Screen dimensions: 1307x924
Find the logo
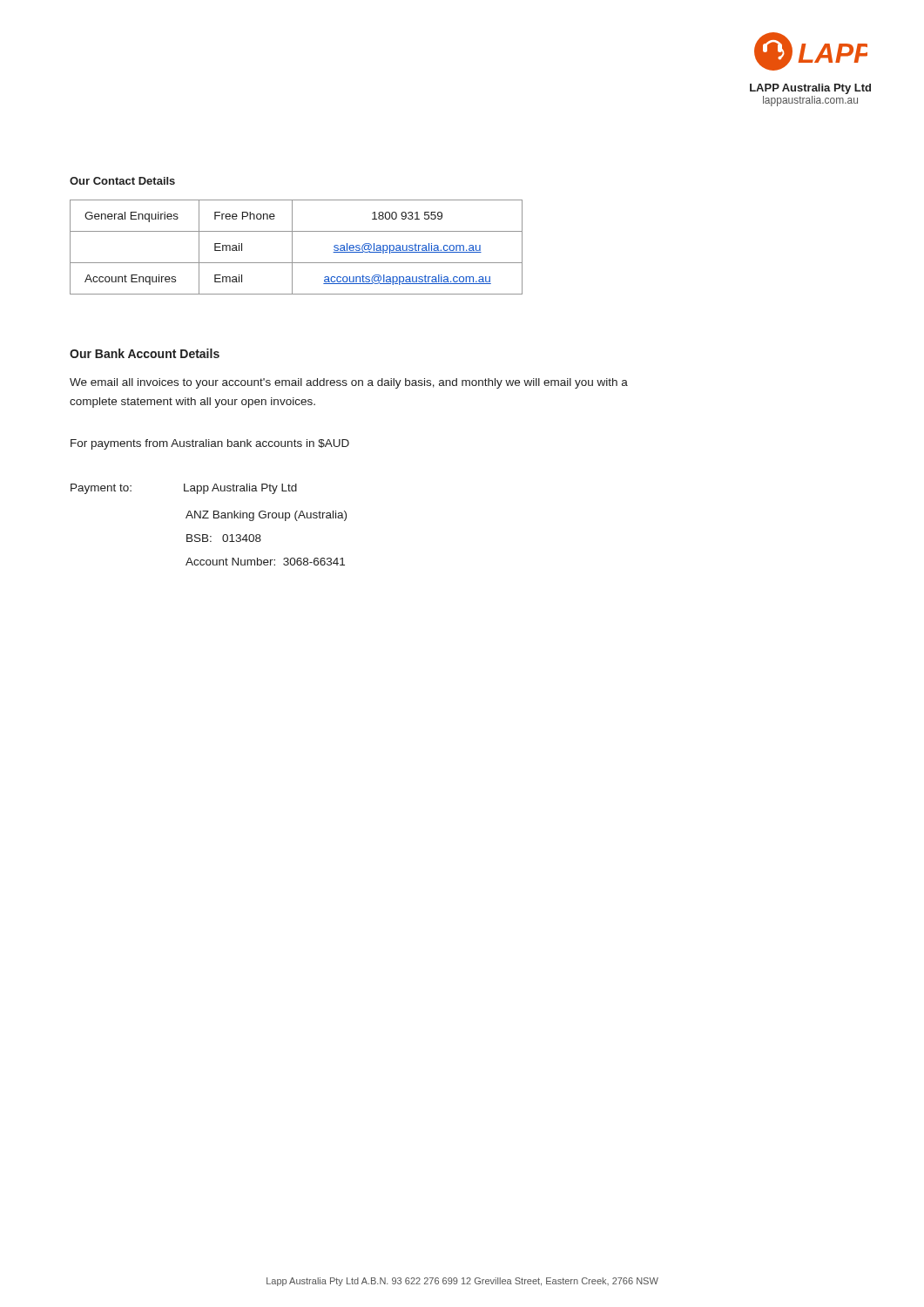810,53
